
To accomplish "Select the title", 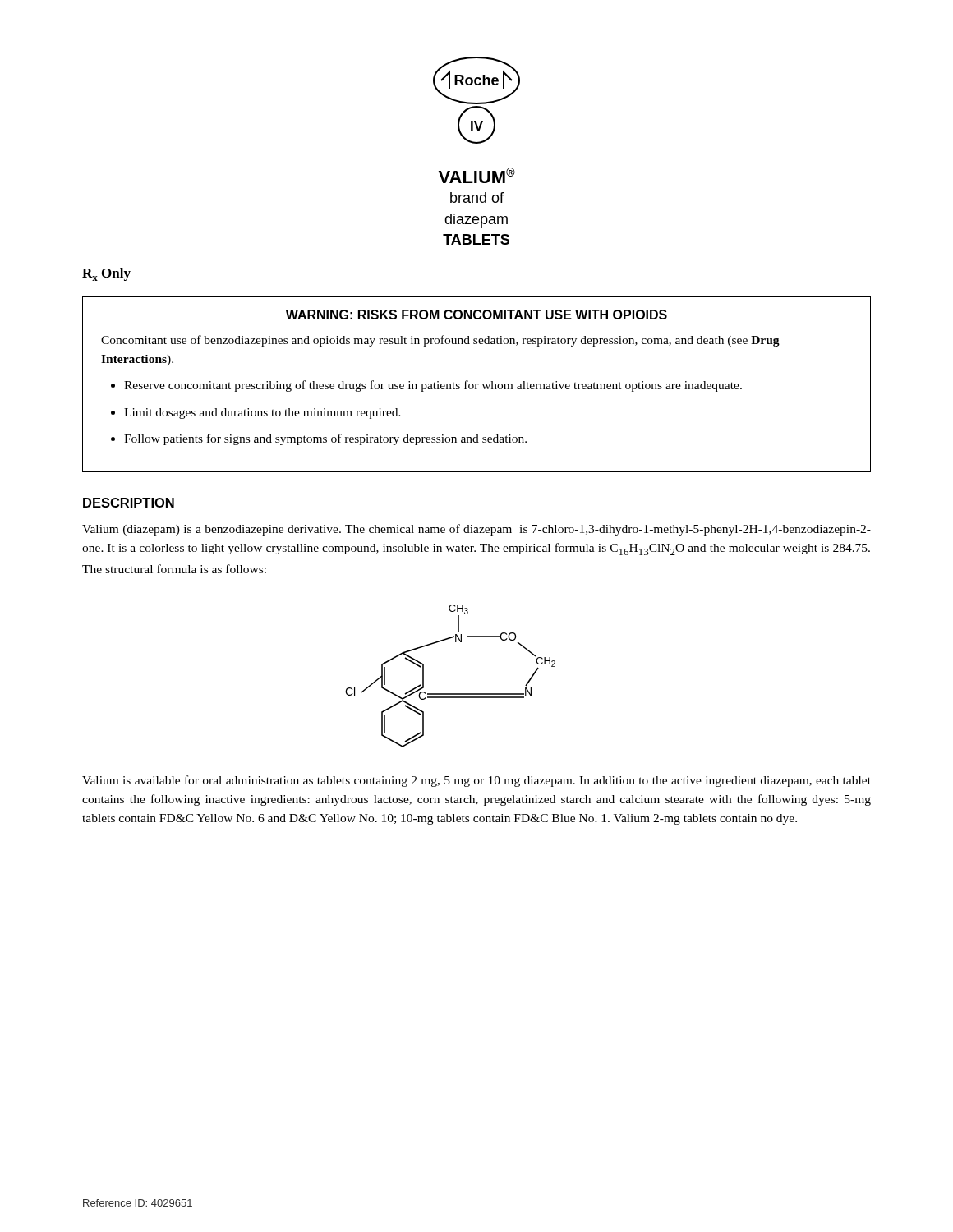I will click(476, 208).
